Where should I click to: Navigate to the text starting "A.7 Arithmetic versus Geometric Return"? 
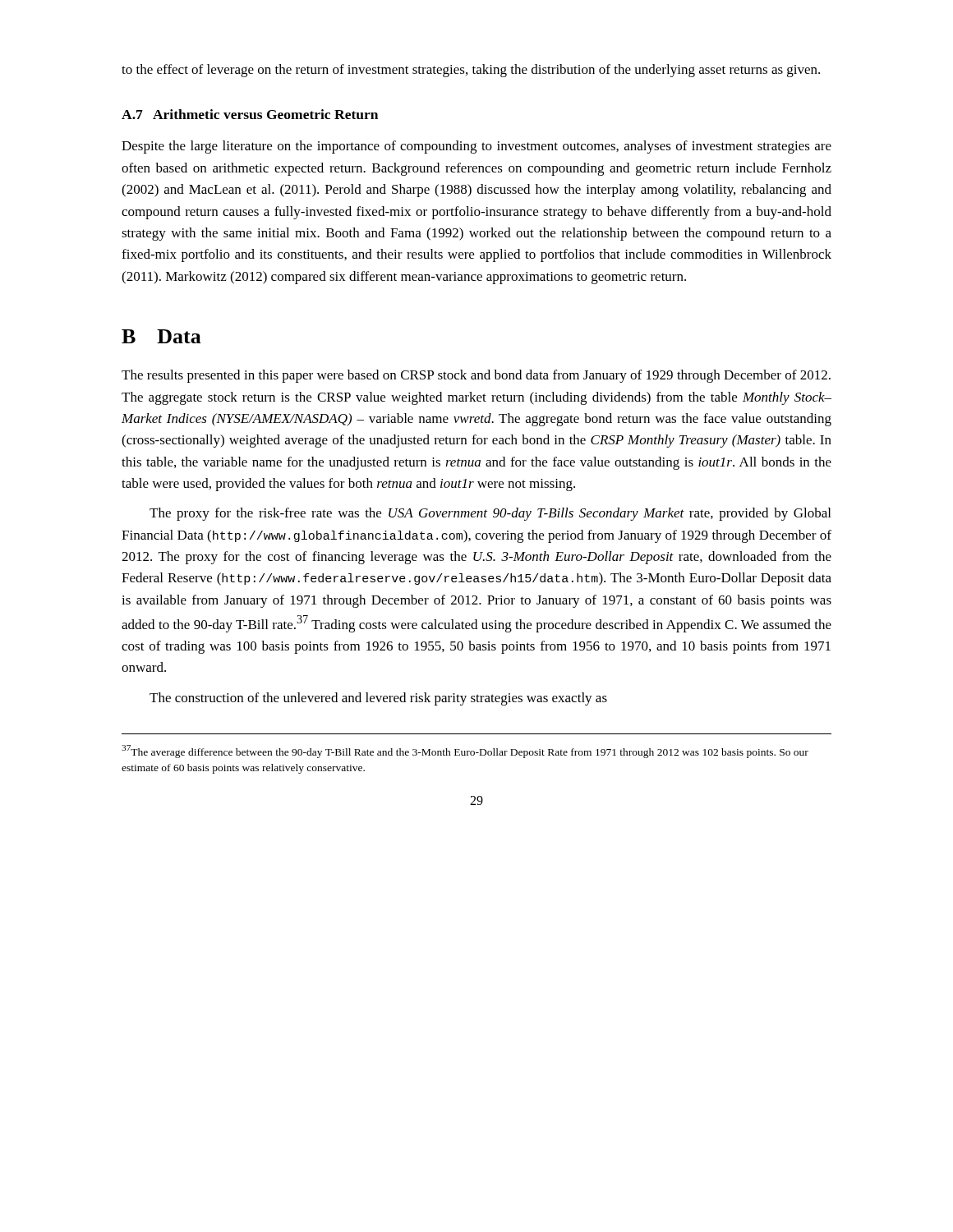[x=250, y=114]
